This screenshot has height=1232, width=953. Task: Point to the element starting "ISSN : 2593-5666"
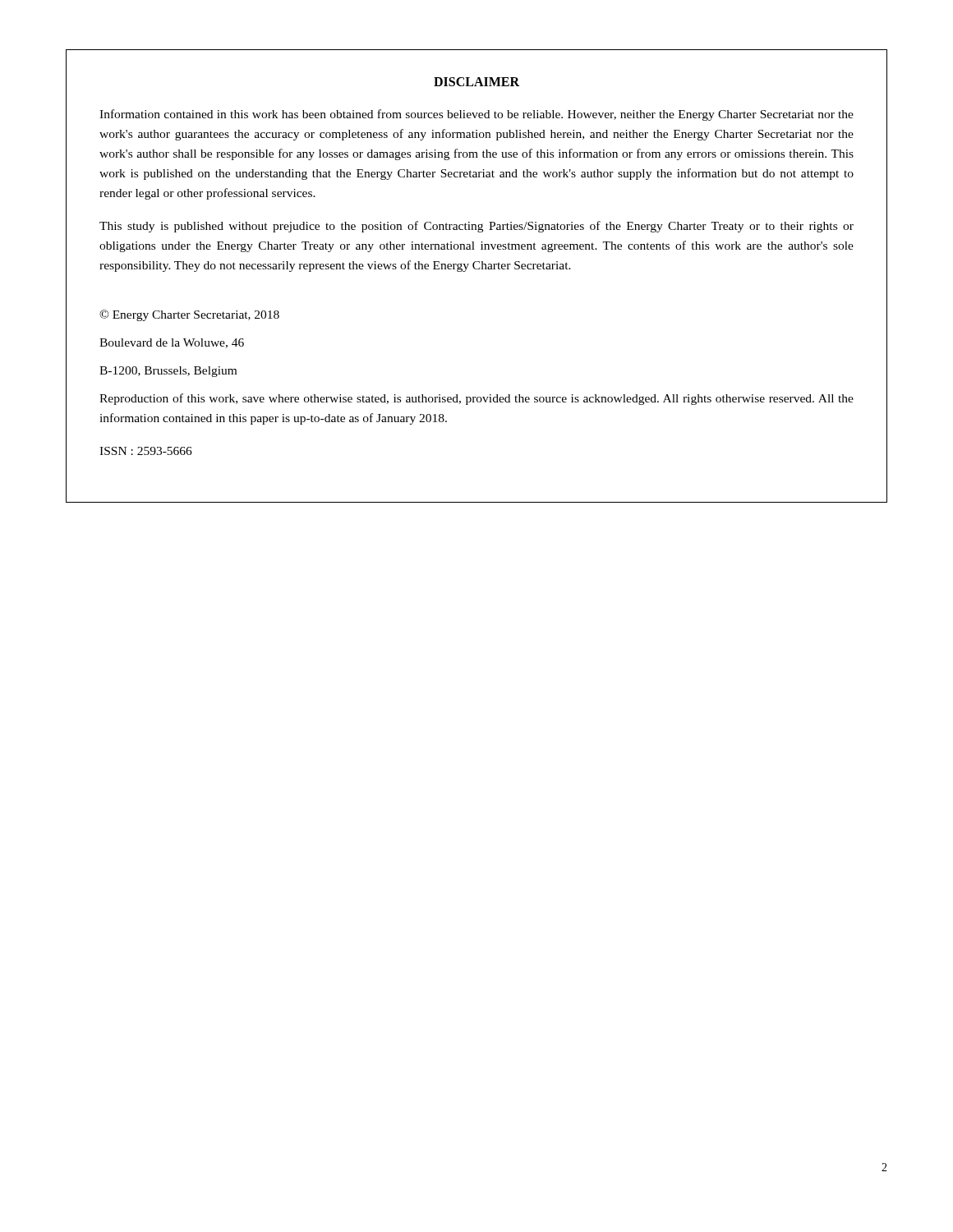click(x=146, y=451)
